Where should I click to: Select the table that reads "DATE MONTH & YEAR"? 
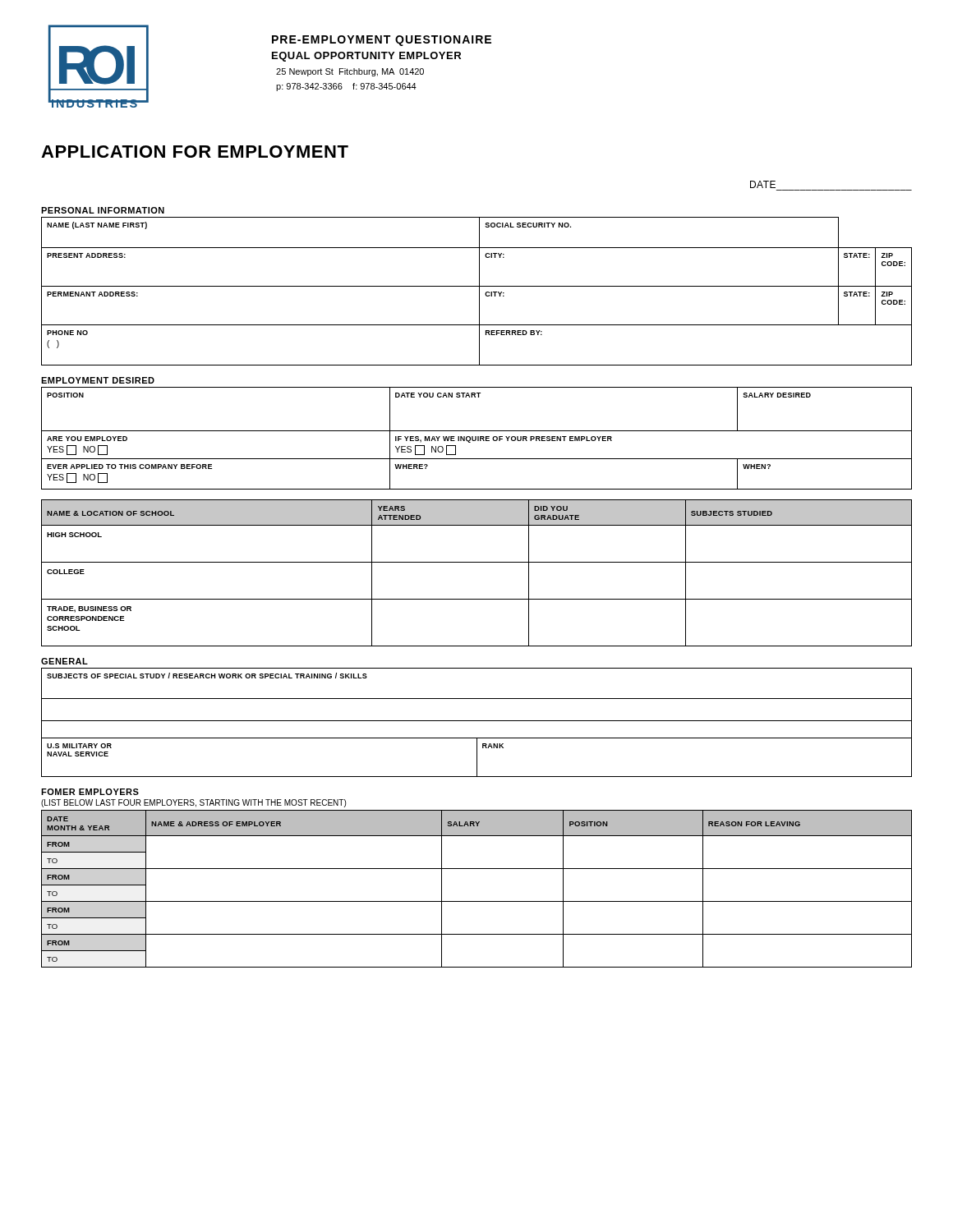tap(476, 889)
